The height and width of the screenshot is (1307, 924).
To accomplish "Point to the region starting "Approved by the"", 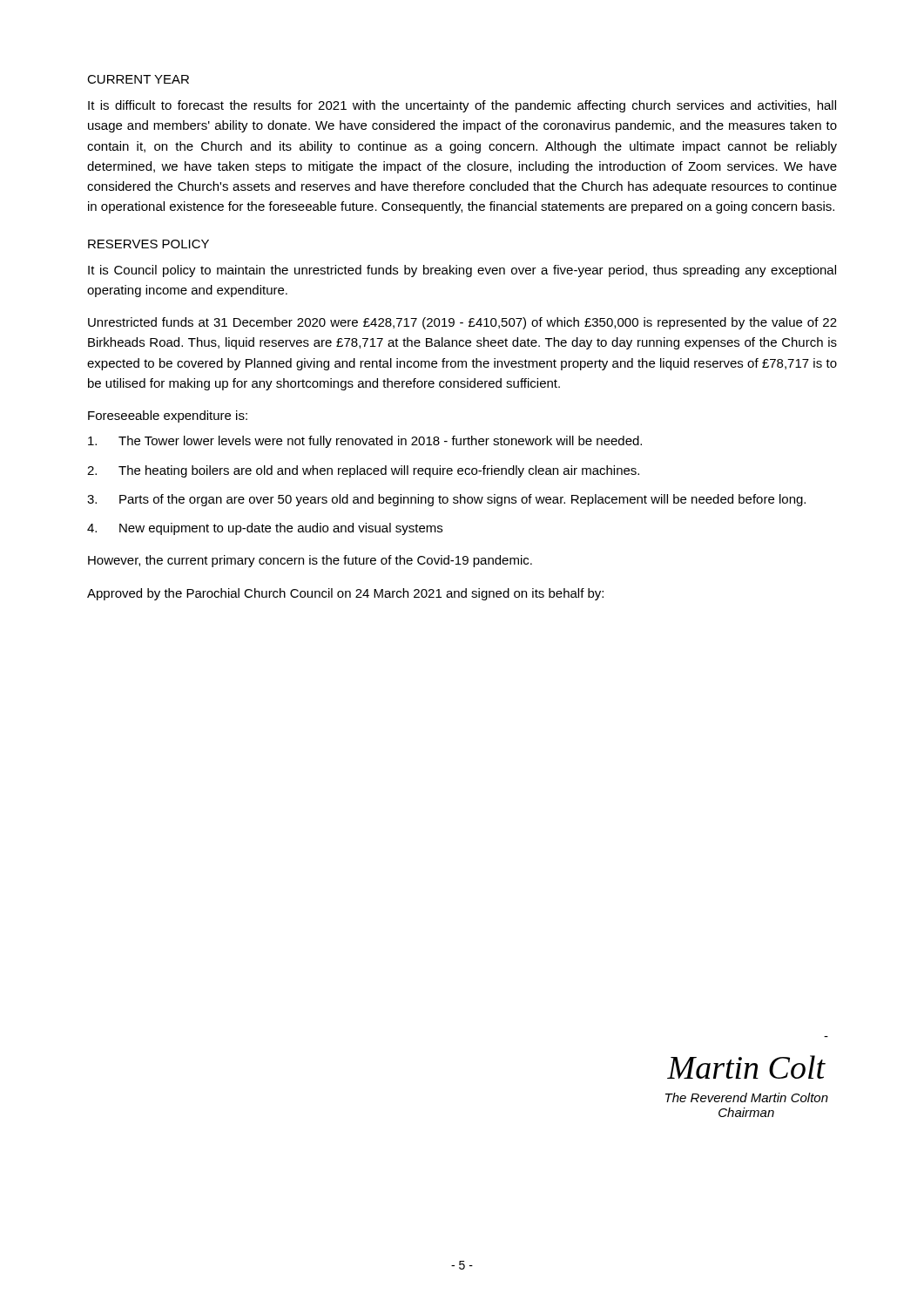I will click(x=346, y=593).
